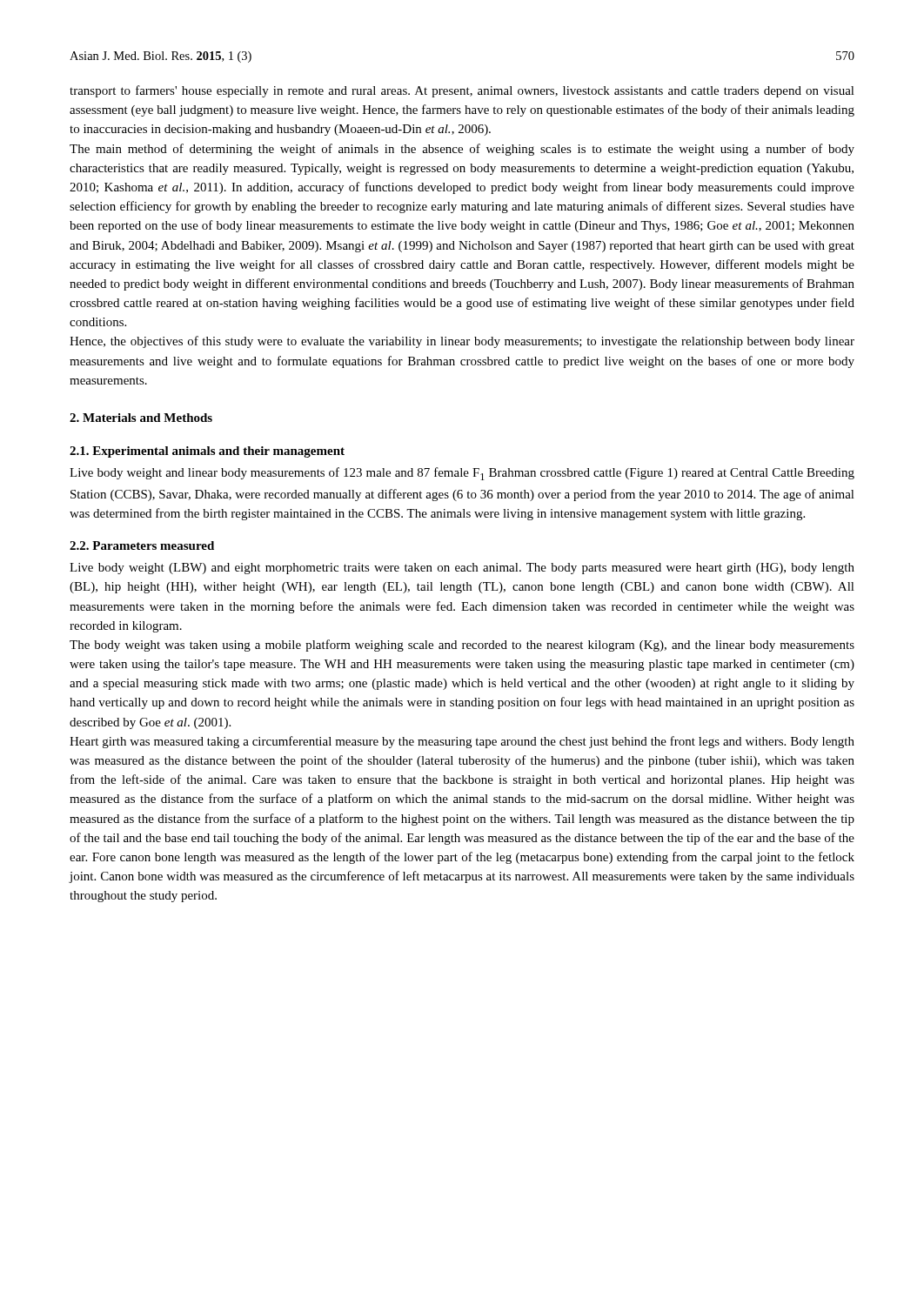The width and height of the screenshot is (924, 1305).
Task: Find the block on this page that starts "The main method of determining the"
Action: click(462, 235)
